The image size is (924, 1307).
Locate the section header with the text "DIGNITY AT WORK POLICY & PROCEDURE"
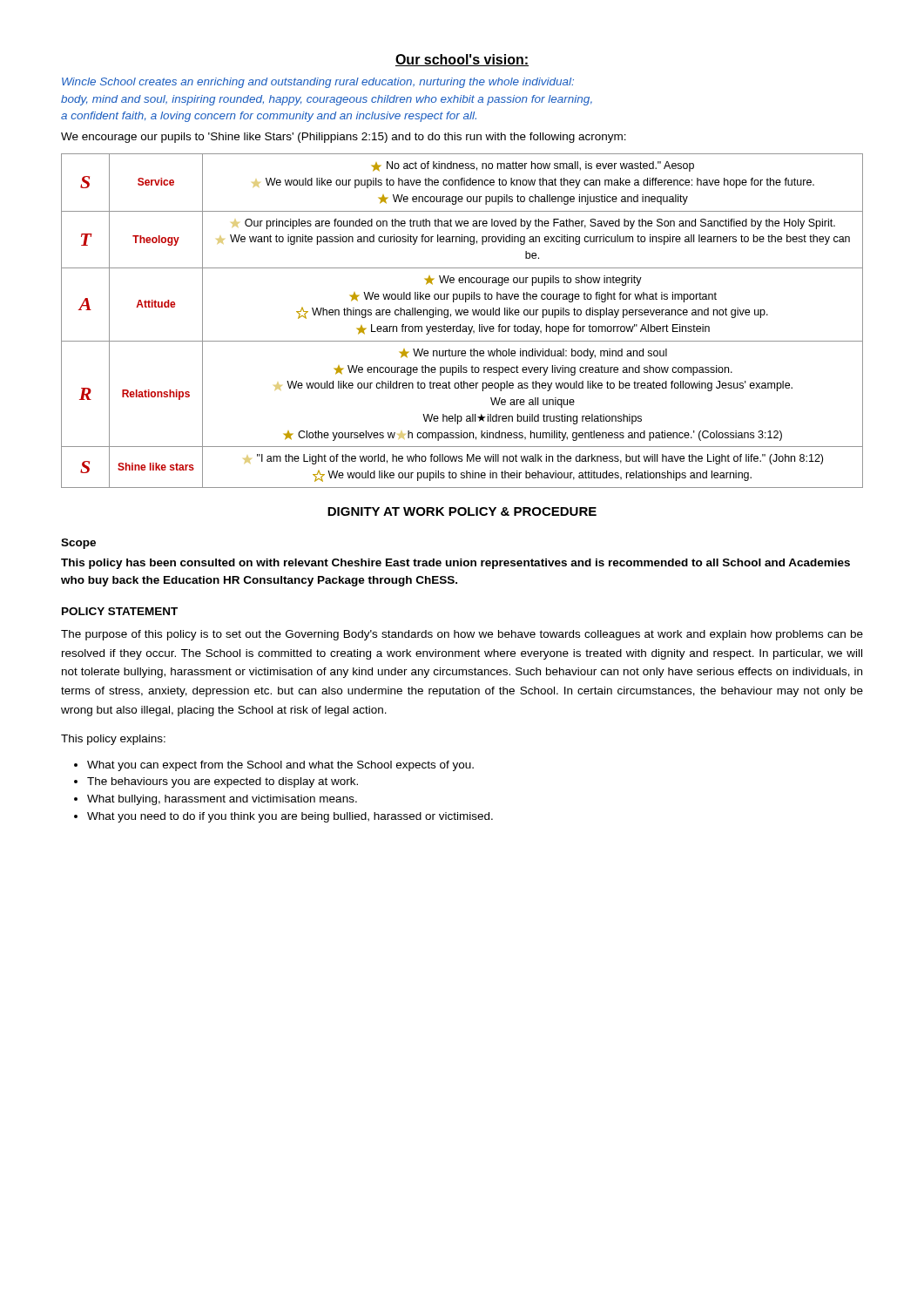[462, 511]
